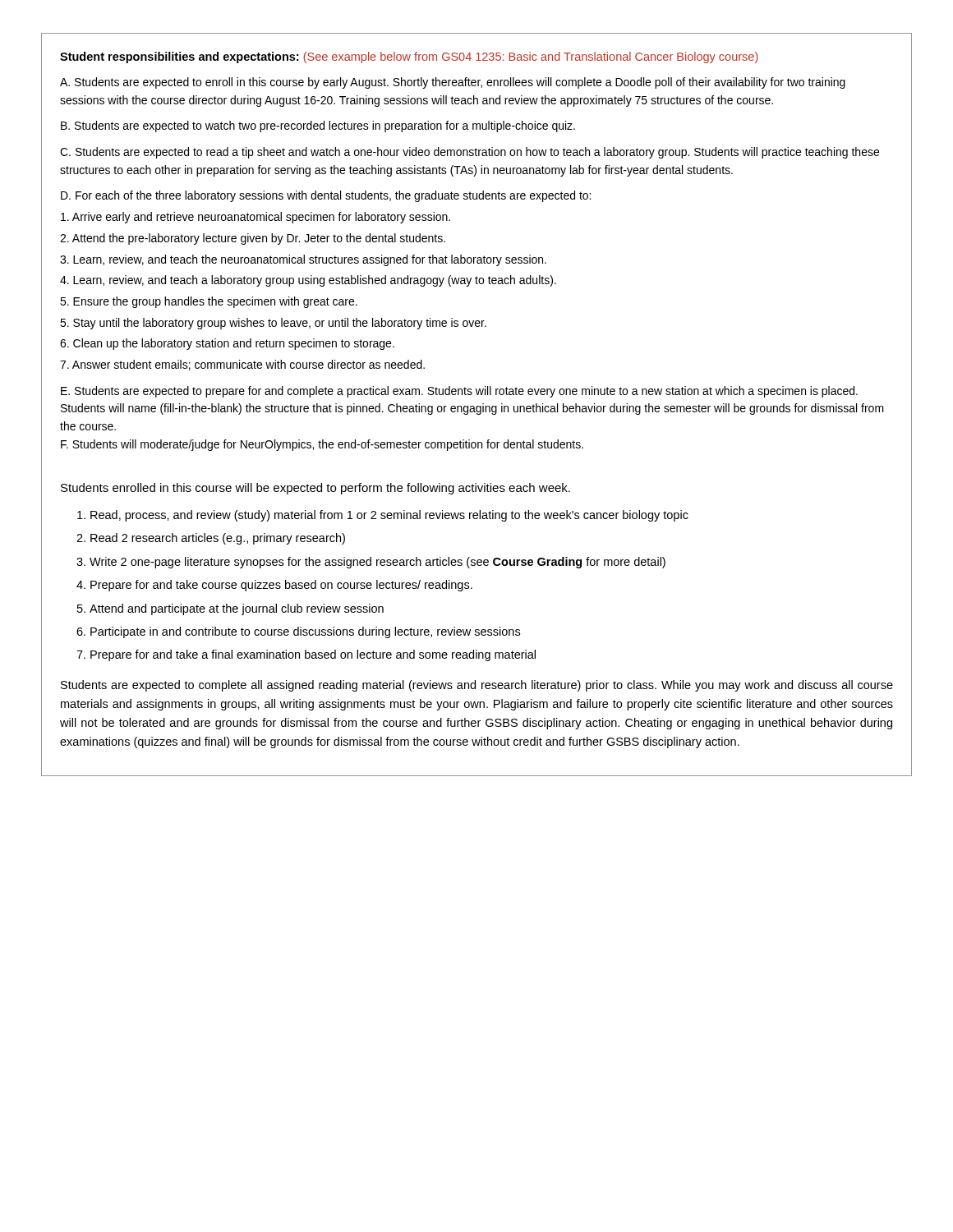Select the list item that says "Arrive early and retrieve neuroanatomical specimen for"
The image size is (953, 1232).
256,217
